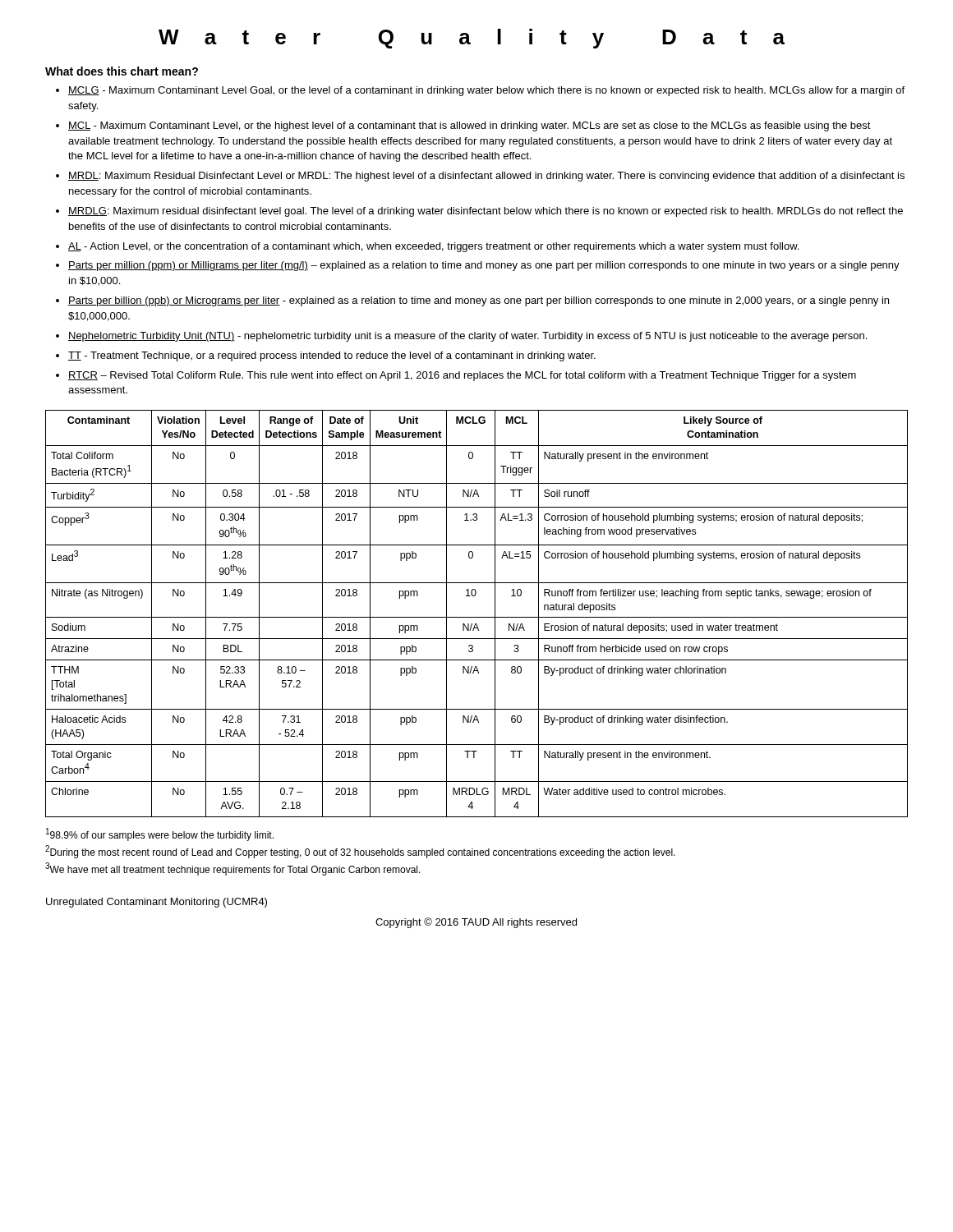Select the text with the text "Unregulated Contaminant Monitoring (UCMR4)"

point(156,902)
